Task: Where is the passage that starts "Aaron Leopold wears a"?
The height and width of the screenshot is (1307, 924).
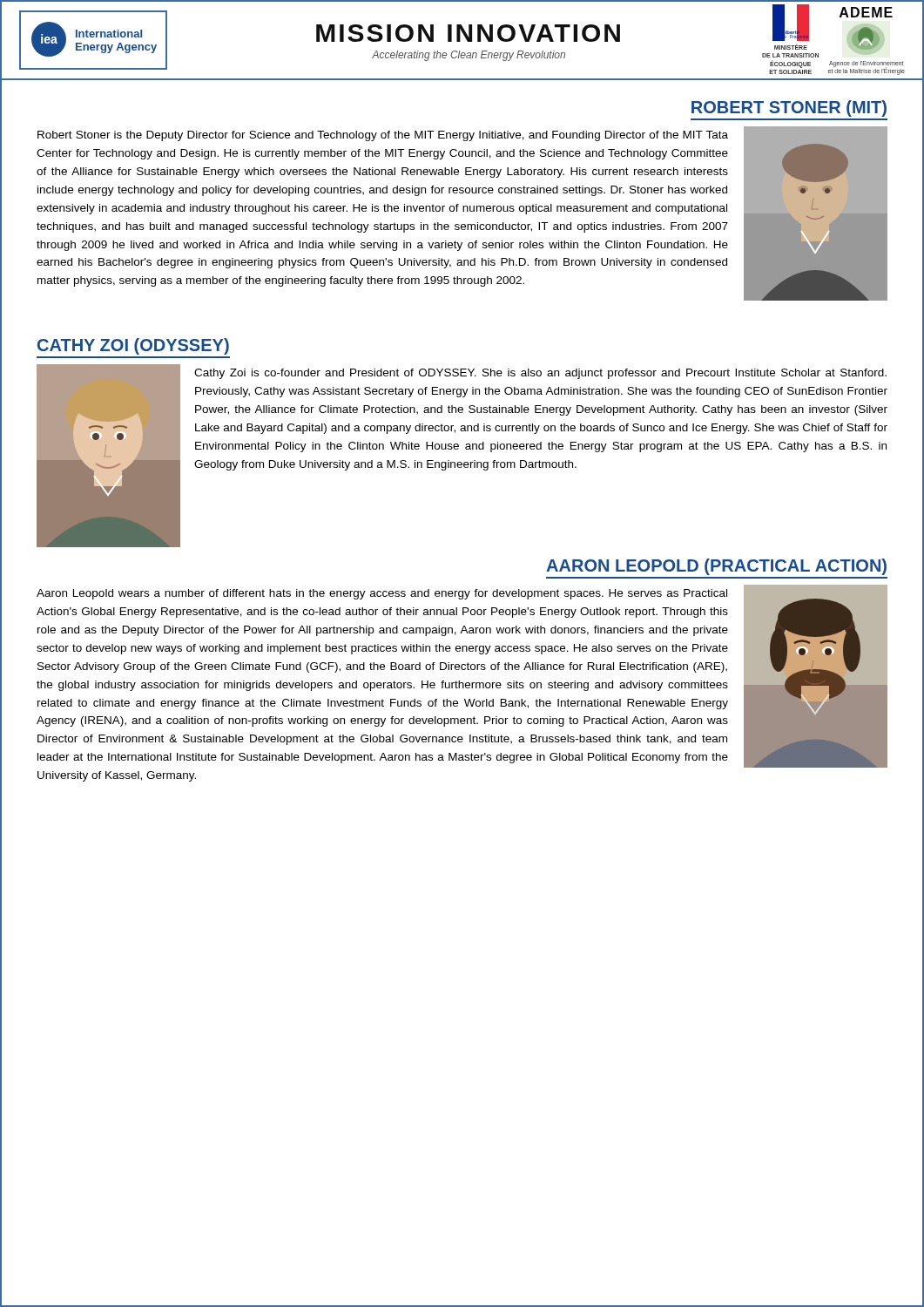Action: click(462, 685)
